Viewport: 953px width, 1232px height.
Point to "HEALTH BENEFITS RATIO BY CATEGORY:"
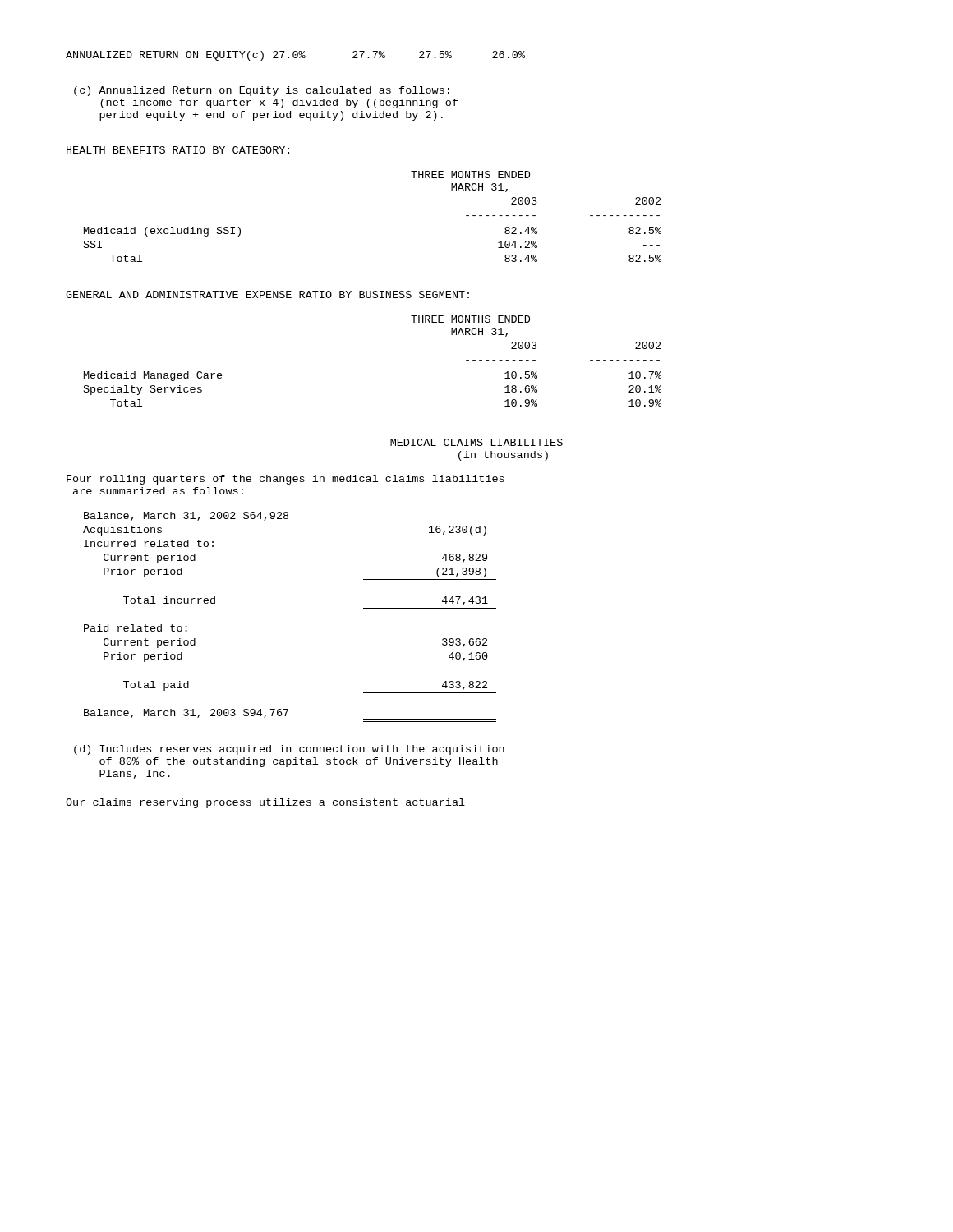coord(179,151)
